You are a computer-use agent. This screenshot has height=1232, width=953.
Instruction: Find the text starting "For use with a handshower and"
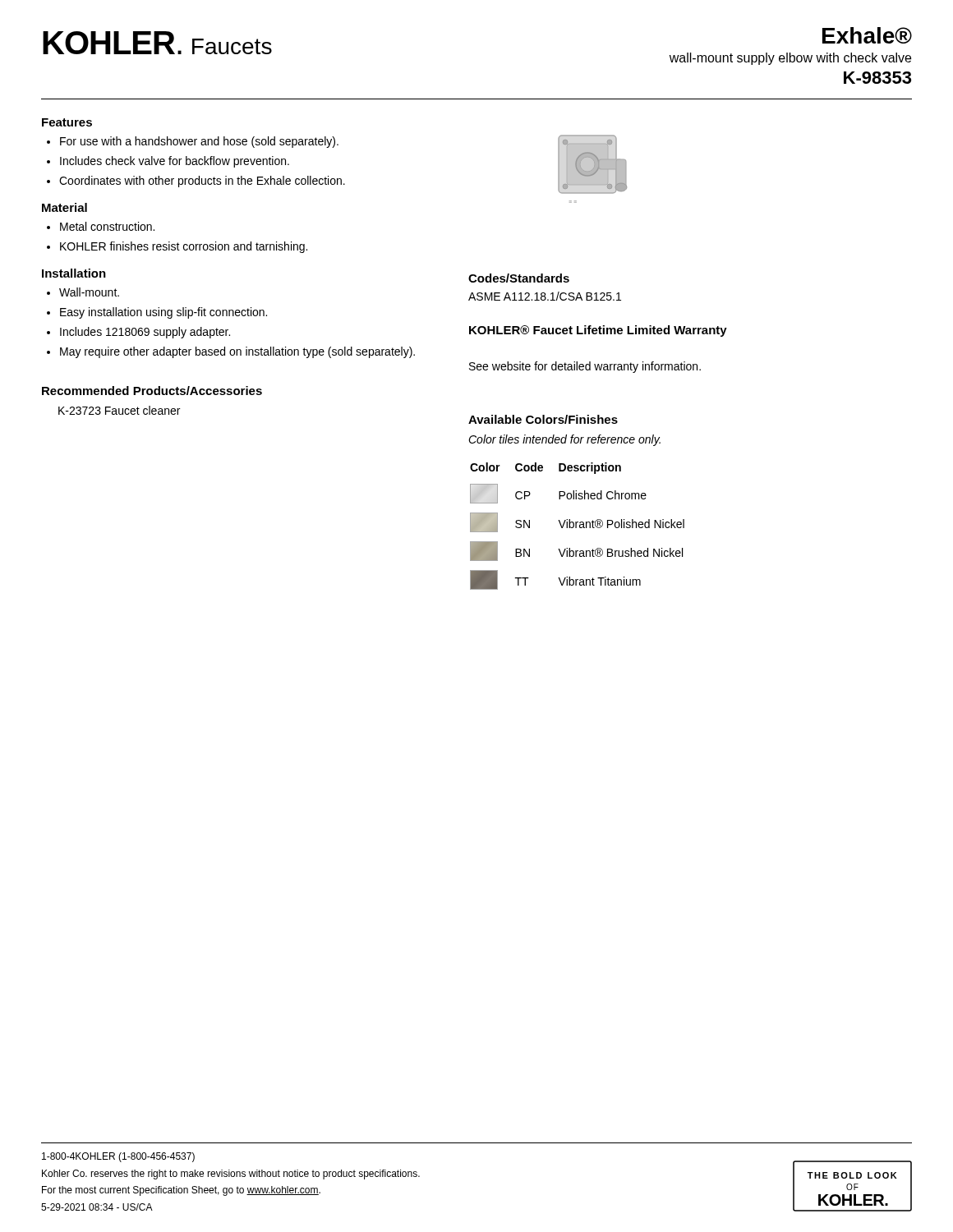point(238,142)
